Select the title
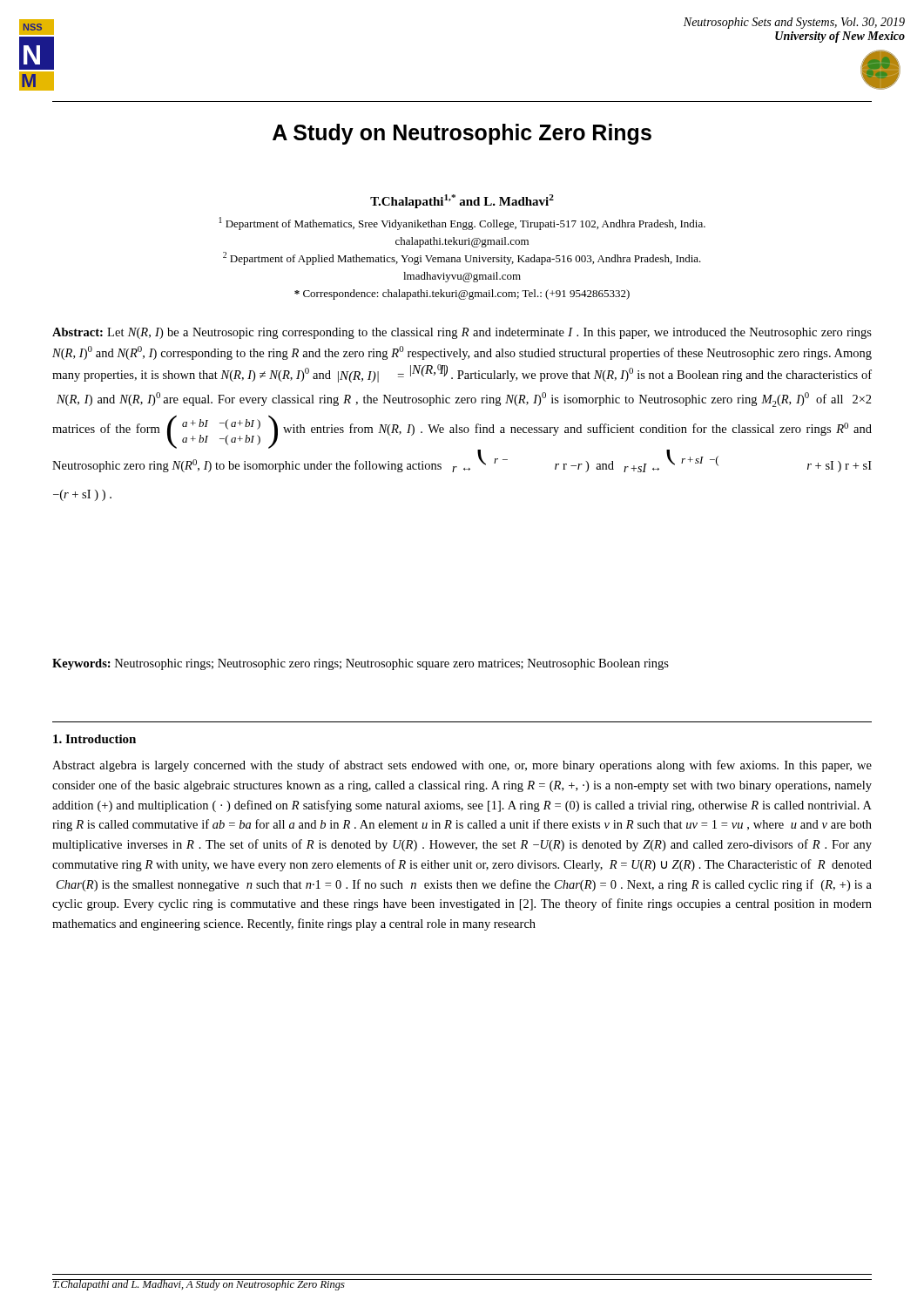Viewport: 924px width, 1307px height. [462, 132]
